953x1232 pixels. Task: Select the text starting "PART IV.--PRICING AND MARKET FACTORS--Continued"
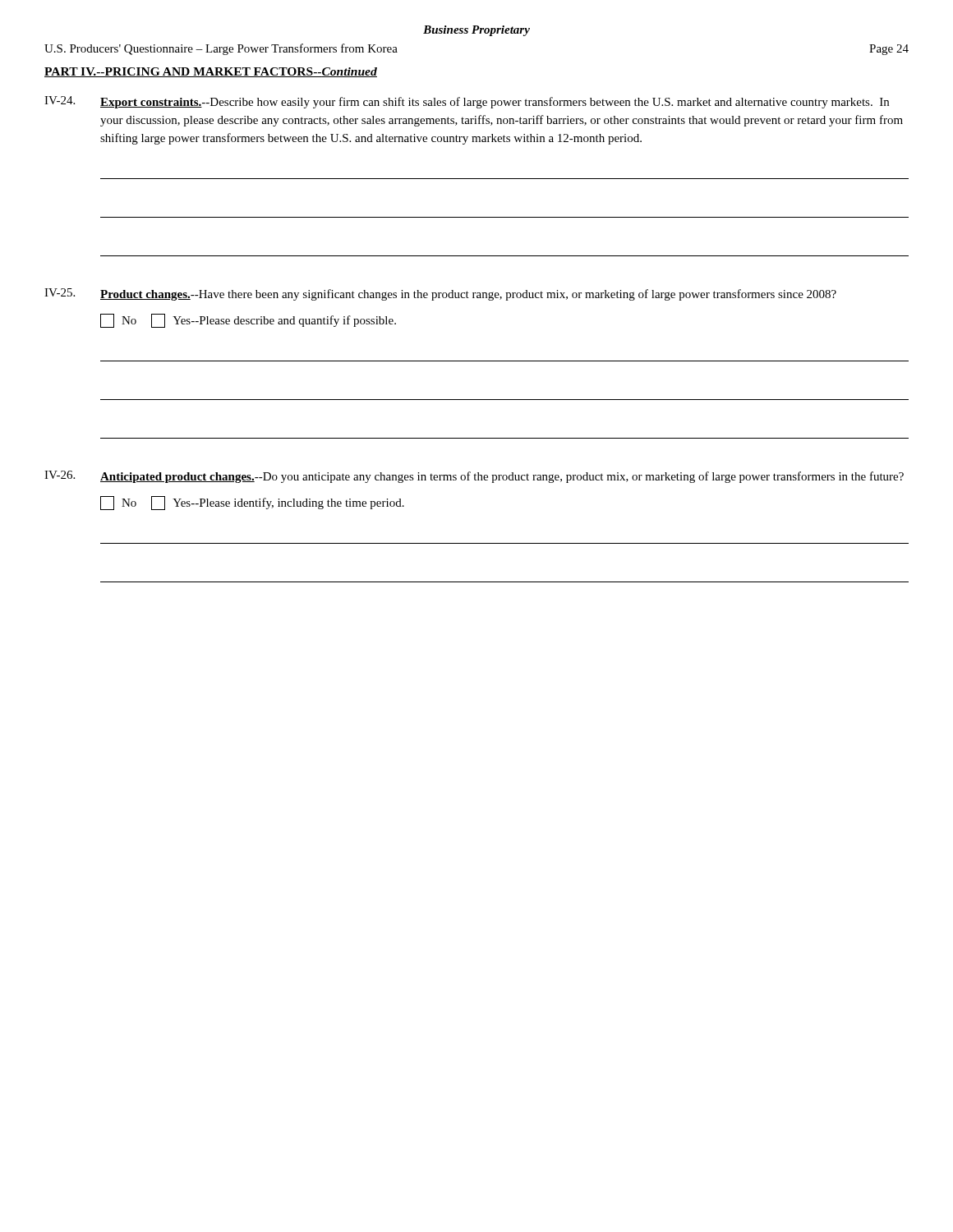(x=211, y=71)
